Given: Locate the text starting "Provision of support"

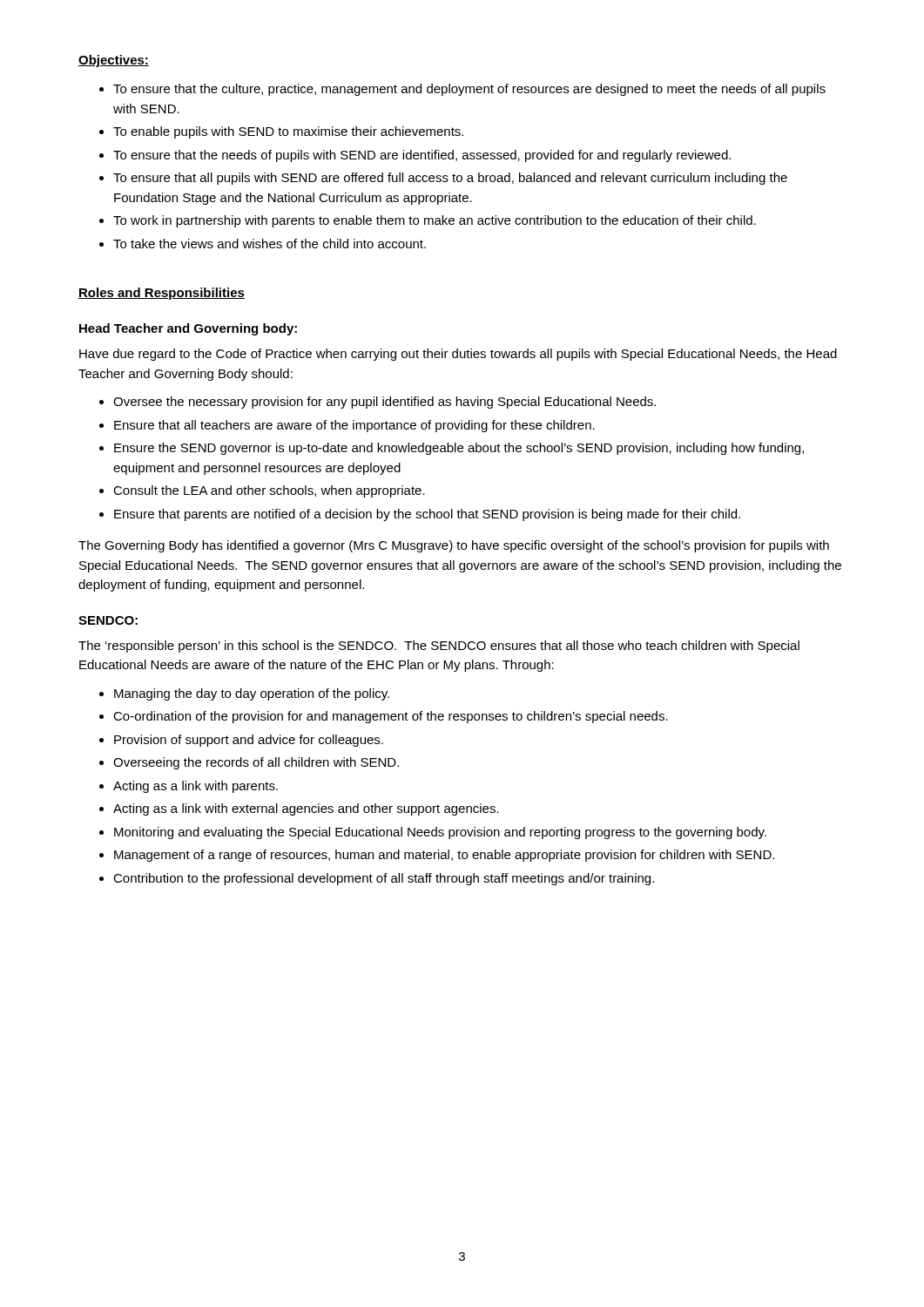Looking at the screenshot, I should pyautogui.click(x=249, y=739).
